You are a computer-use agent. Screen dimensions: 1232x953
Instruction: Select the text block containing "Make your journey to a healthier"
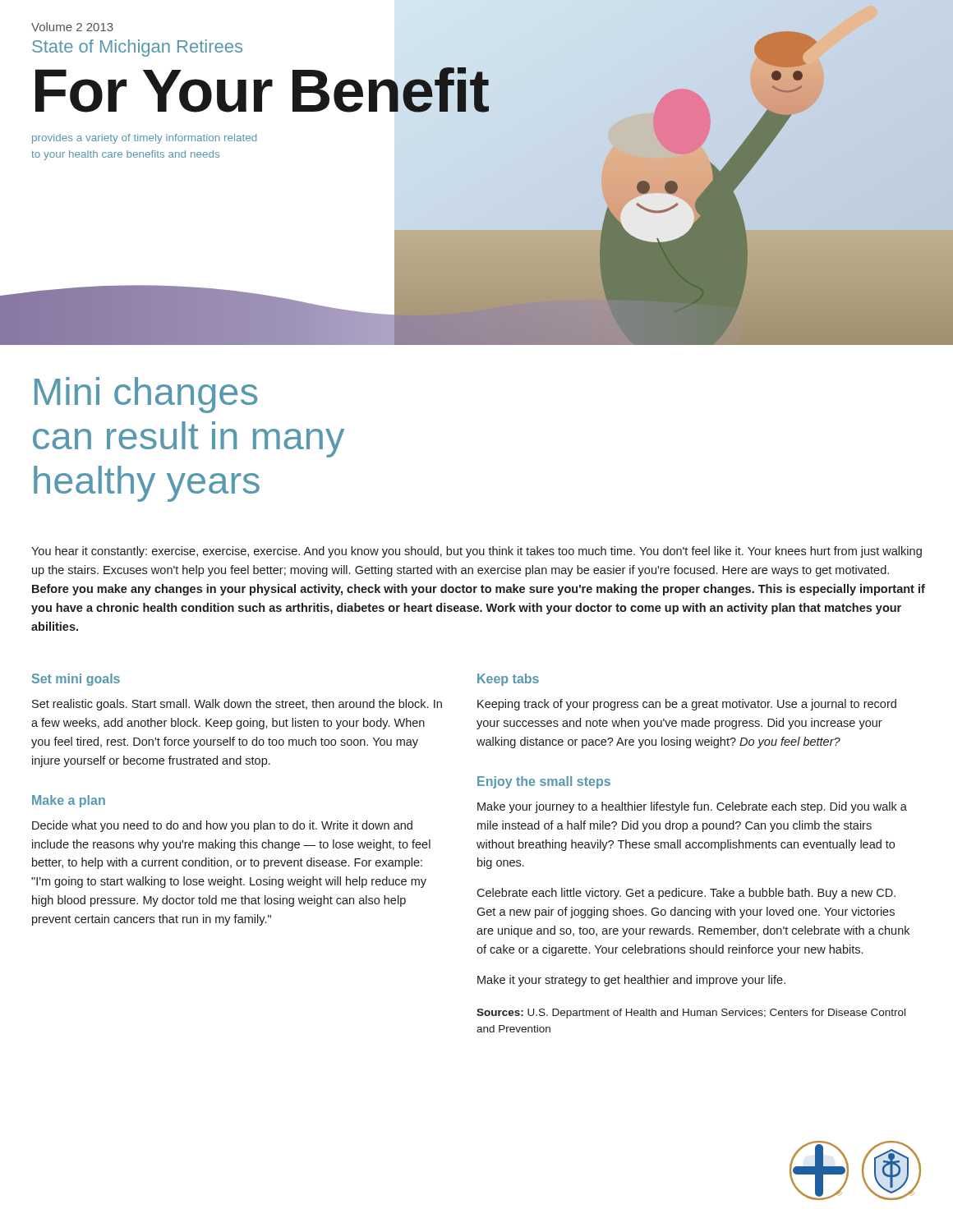click(692, 834)
